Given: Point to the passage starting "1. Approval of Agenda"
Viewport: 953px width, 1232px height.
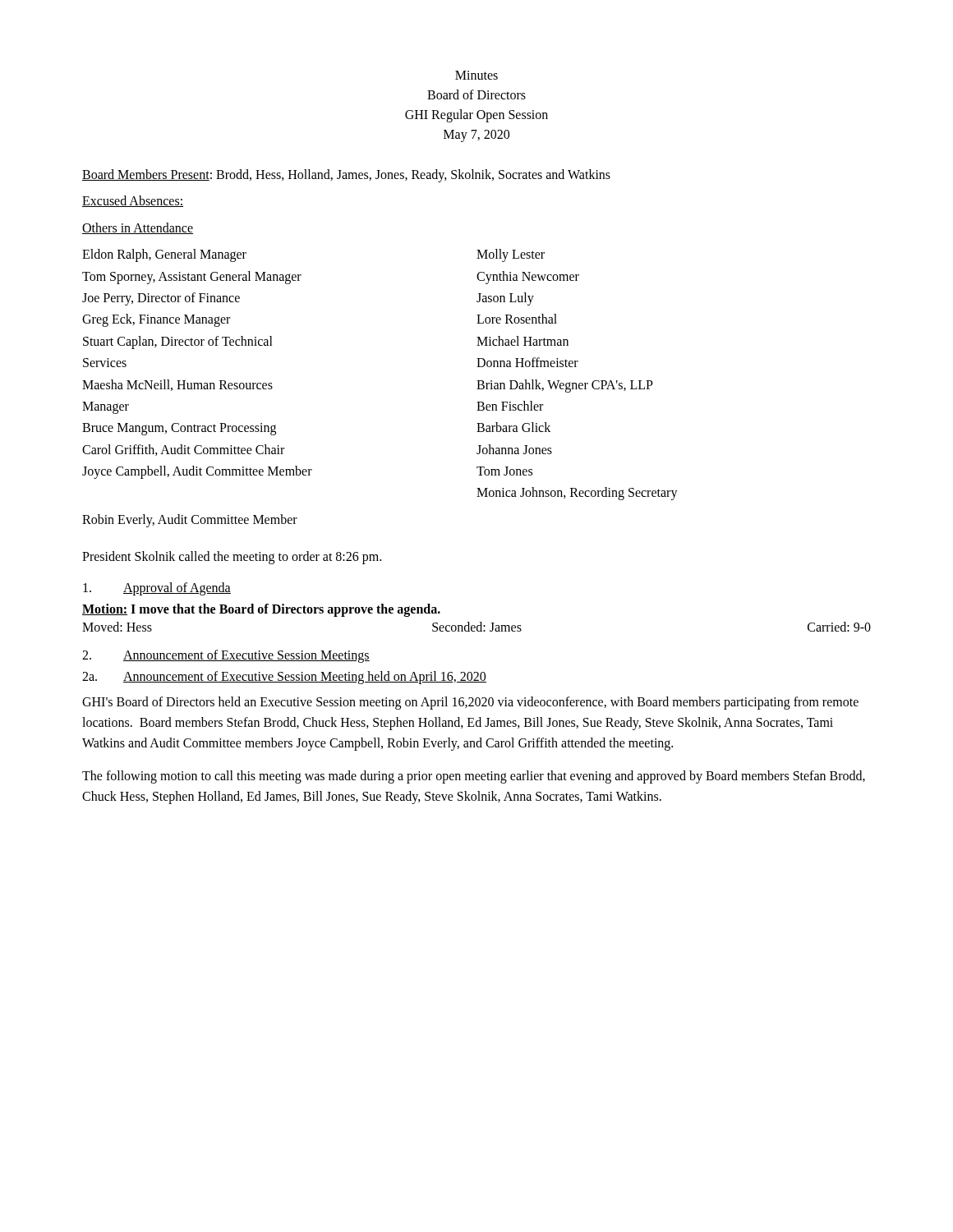Looking at the screenshot, I should 157,589.
